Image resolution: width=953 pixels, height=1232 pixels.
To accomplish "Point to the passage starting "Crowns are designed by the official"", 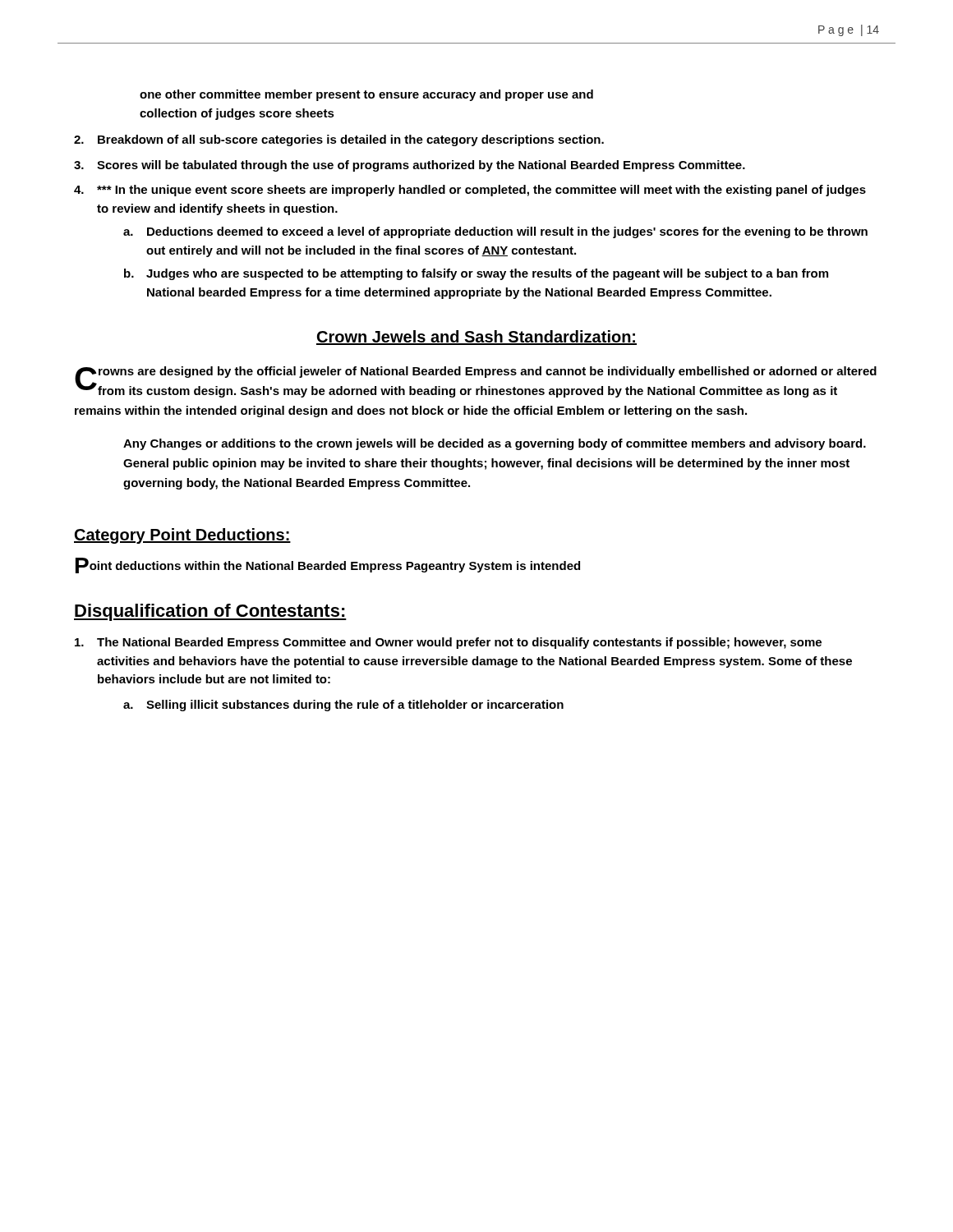I will 475,389.
